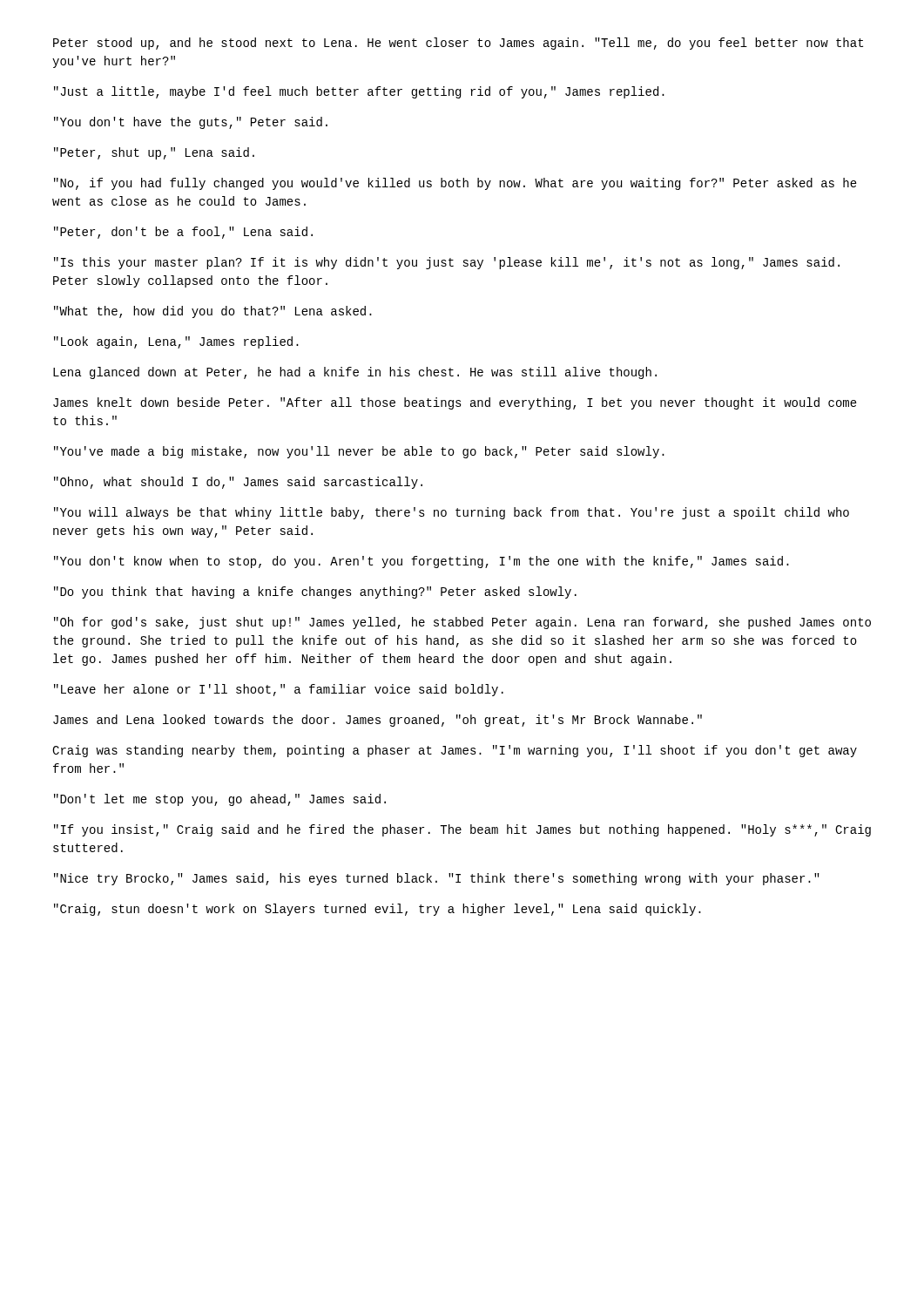924x1307 pixels.
Task: Click on the text starting ""Look again, Lena," James replied."
Action: 177,342
